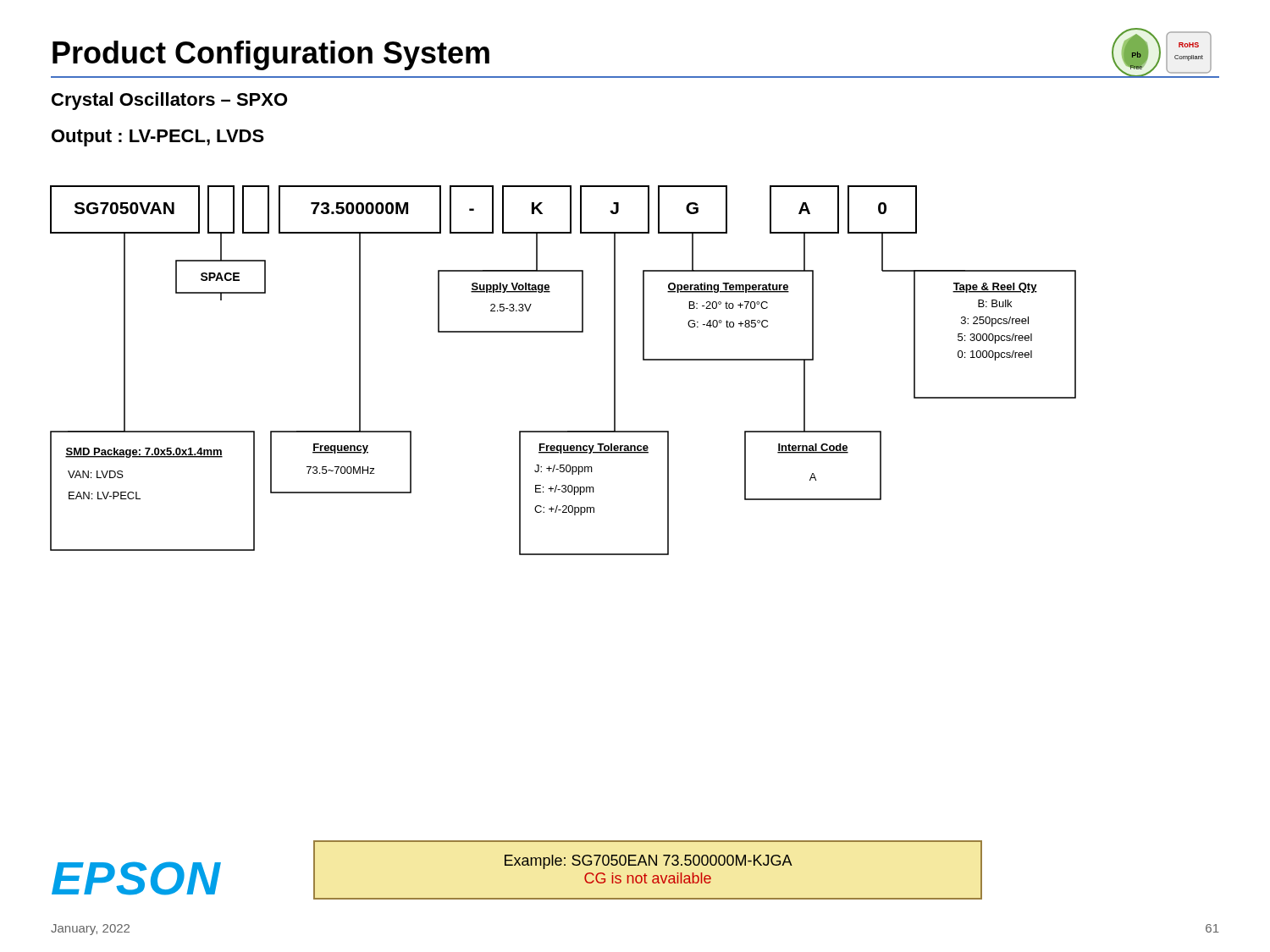Locate the title

(x=271, y=52)
